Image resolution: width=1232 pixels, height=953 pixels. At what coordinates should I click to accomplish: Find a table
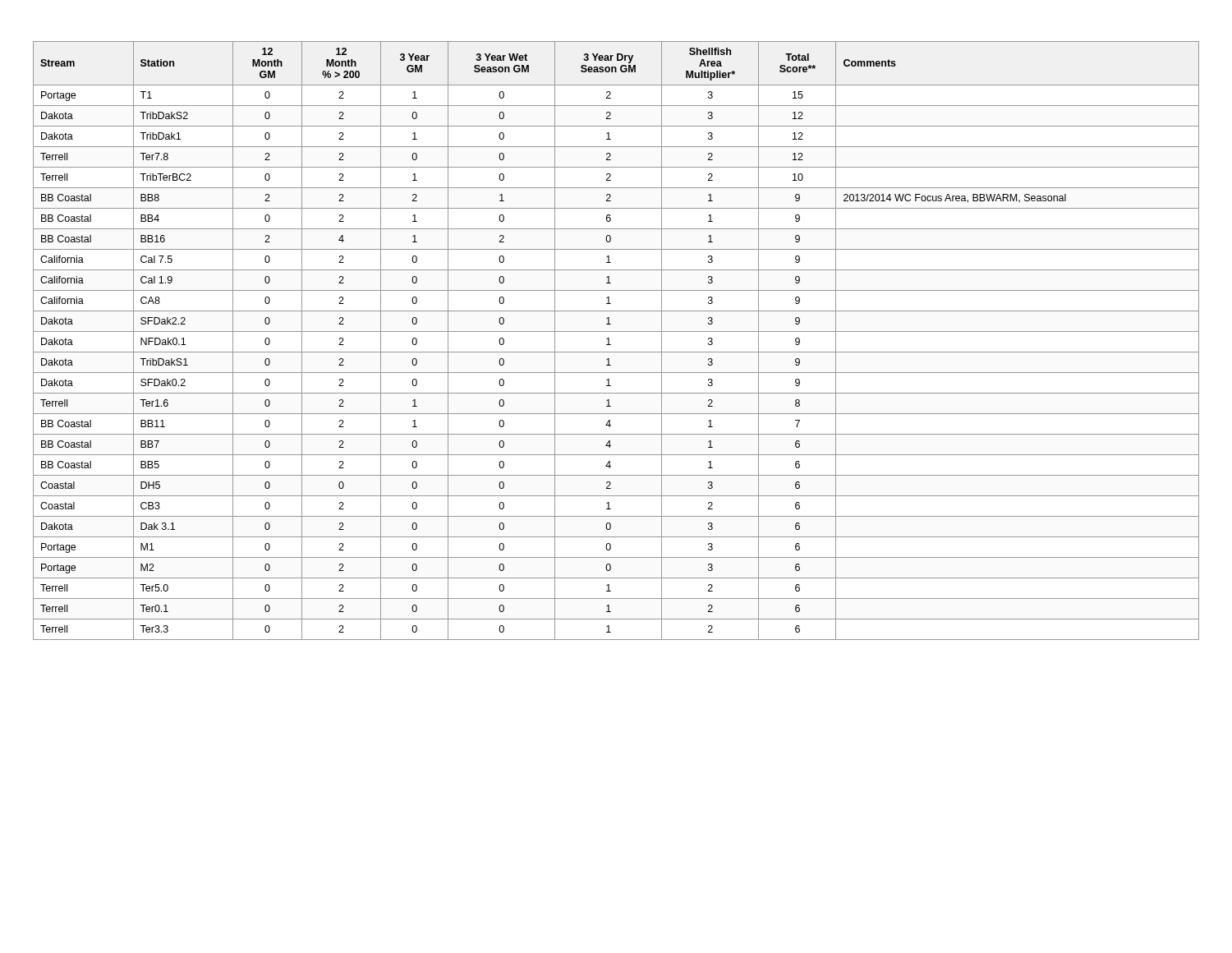pyautogui.click(x=616, y=341)
